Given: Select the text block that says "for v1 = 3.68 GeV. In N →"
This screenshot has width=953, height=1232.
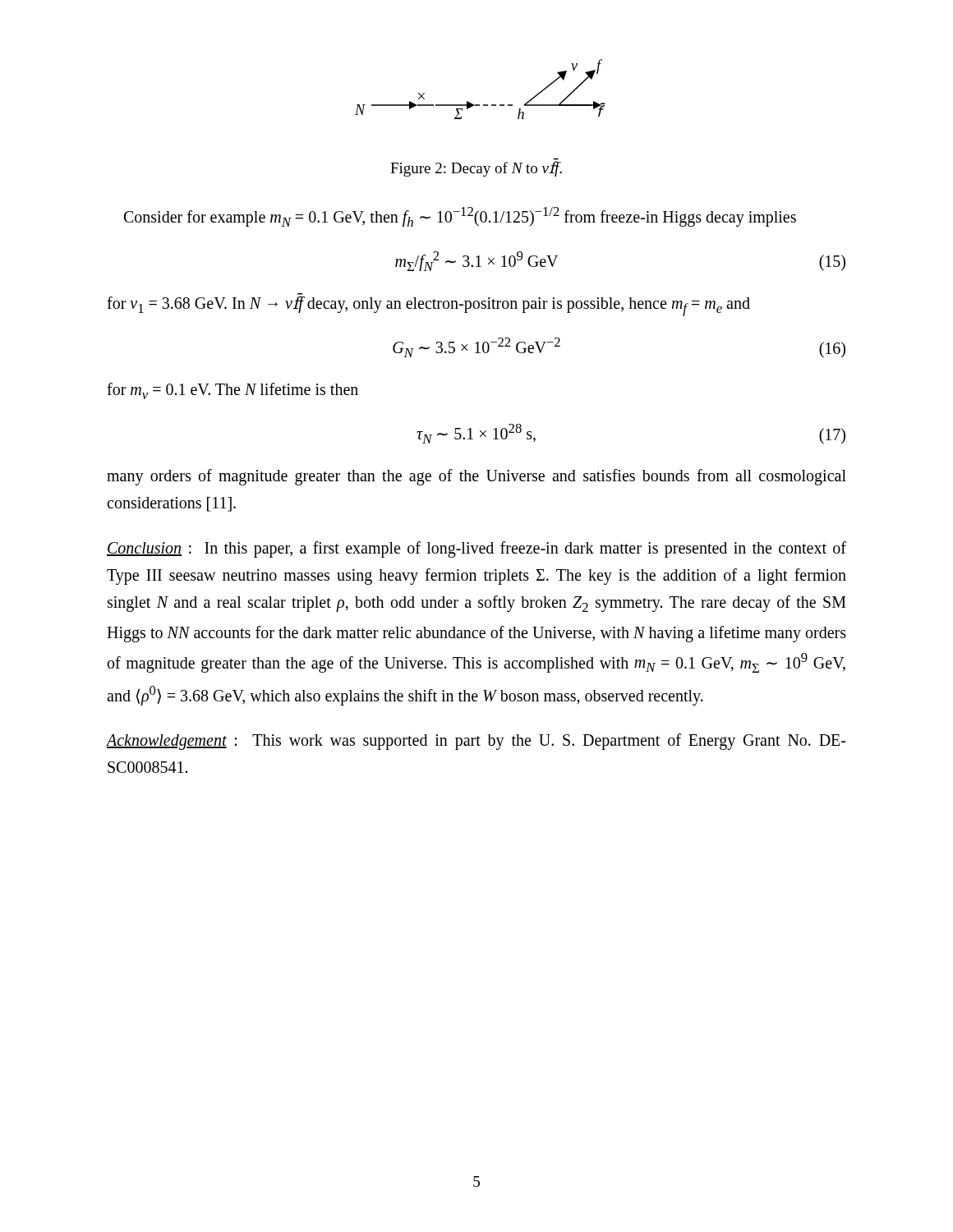Looking at the screenshot, I should (x=428, y=305).
